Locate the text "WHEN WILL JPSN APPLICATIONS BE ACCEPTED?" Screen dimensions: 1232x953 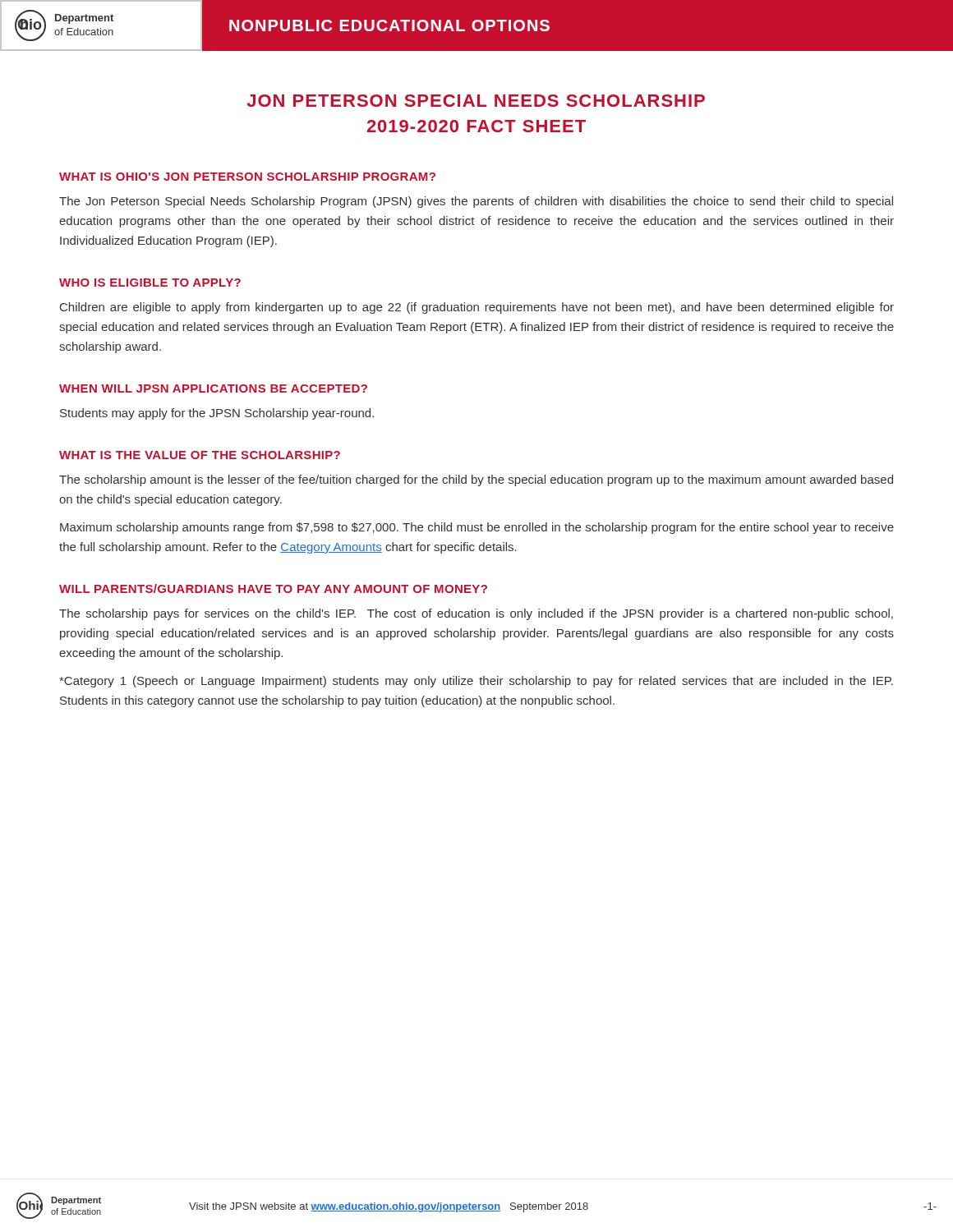(214, 388)
